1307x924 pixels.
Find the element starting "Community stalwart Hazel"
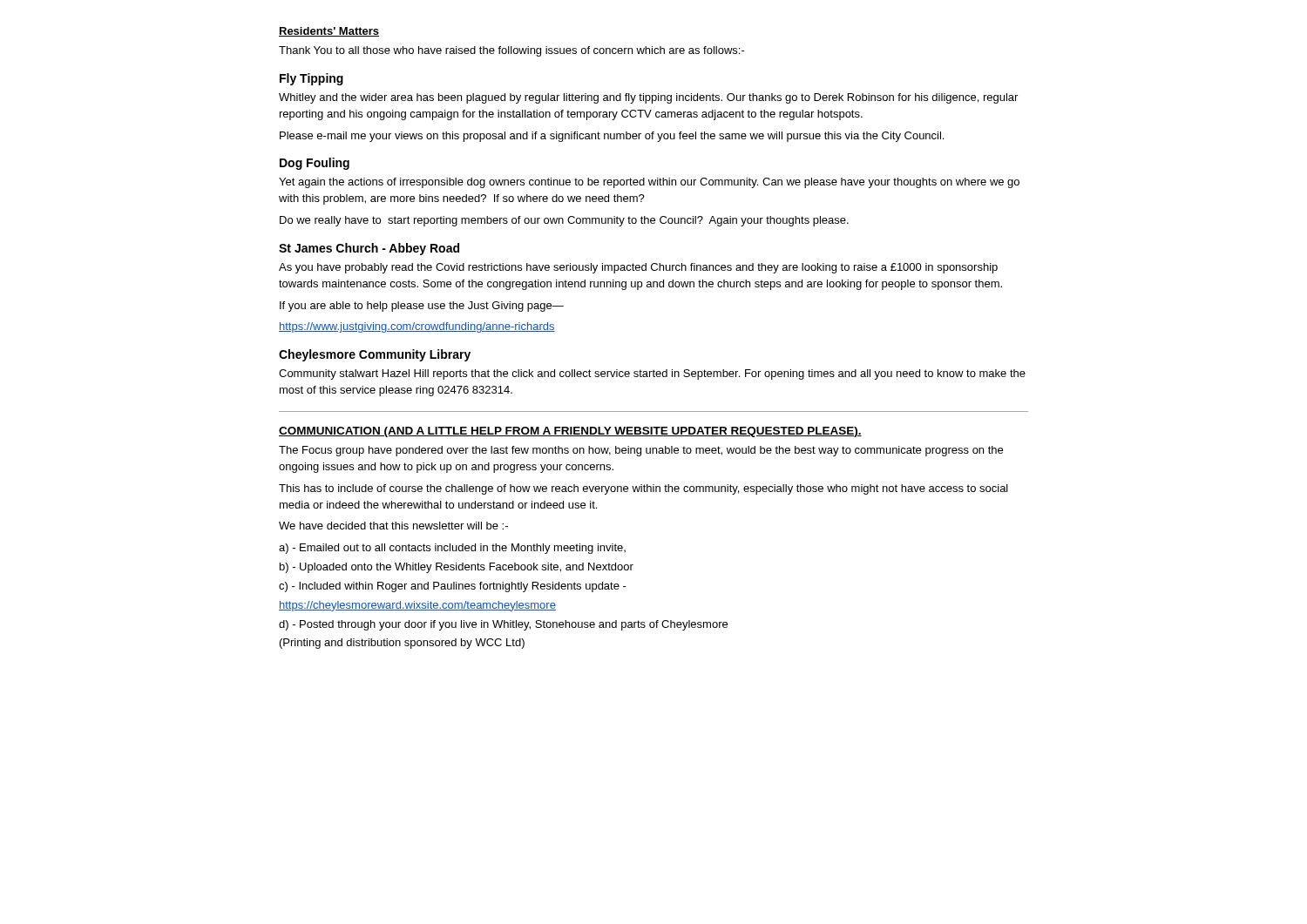[x=654, y=382]
